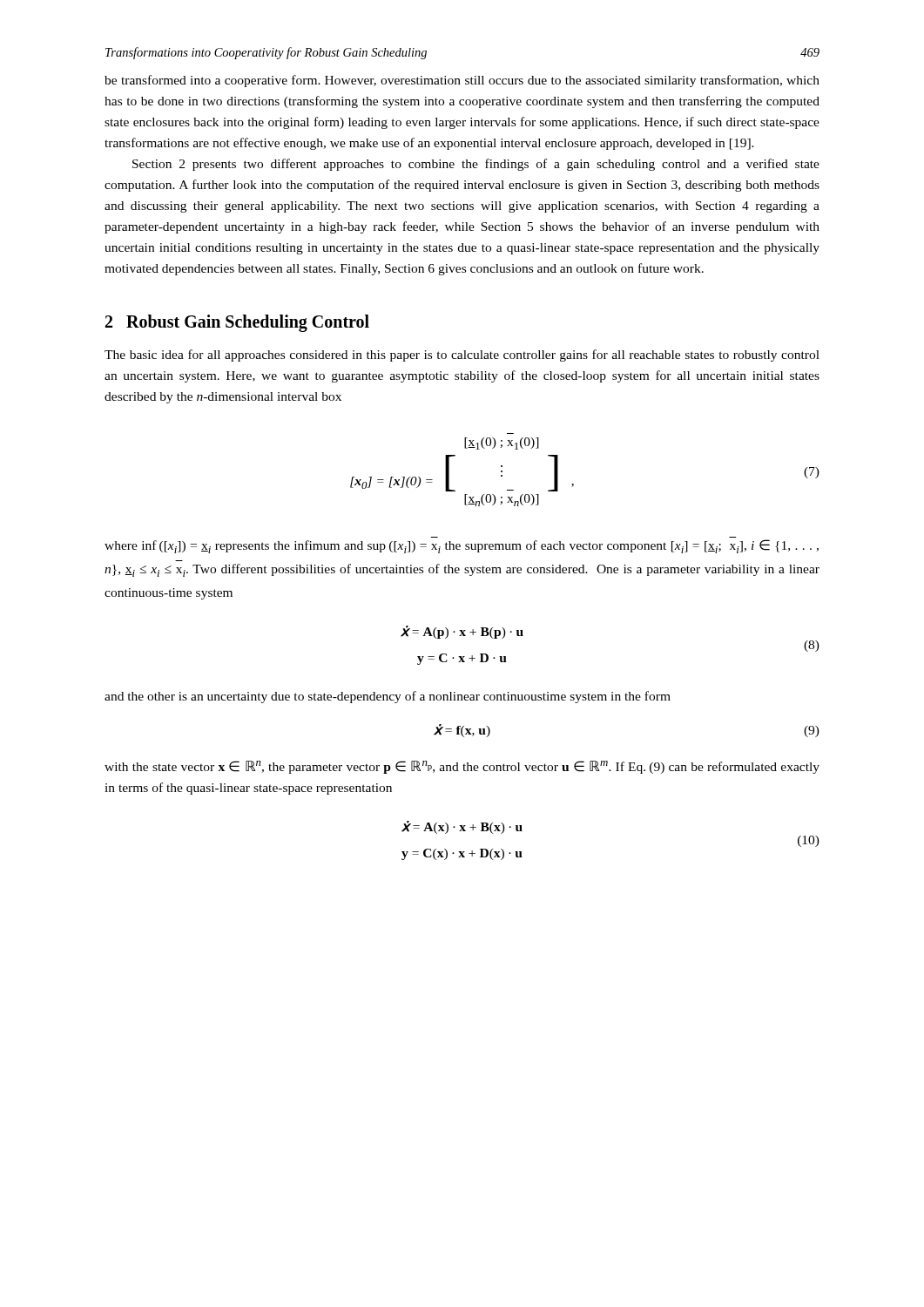The image size is (924, 1307).
Task: Find the region starting "and the other is an uncertainty due"
Action: (x=462, y=696)
